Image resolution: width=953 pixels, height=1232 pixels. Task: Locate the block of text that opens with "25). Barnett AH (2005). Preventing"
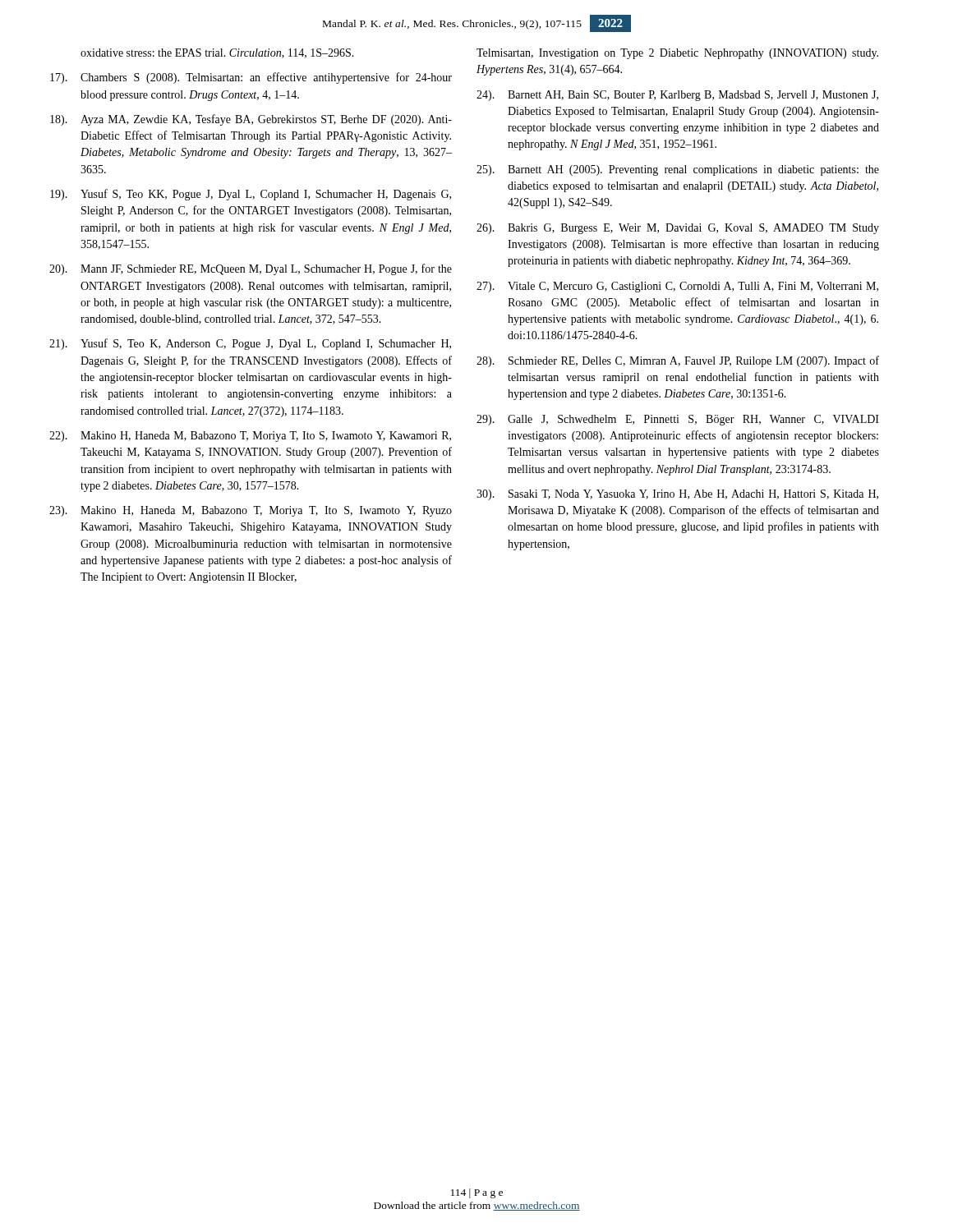pyautogui.click(x=678, y=187)
